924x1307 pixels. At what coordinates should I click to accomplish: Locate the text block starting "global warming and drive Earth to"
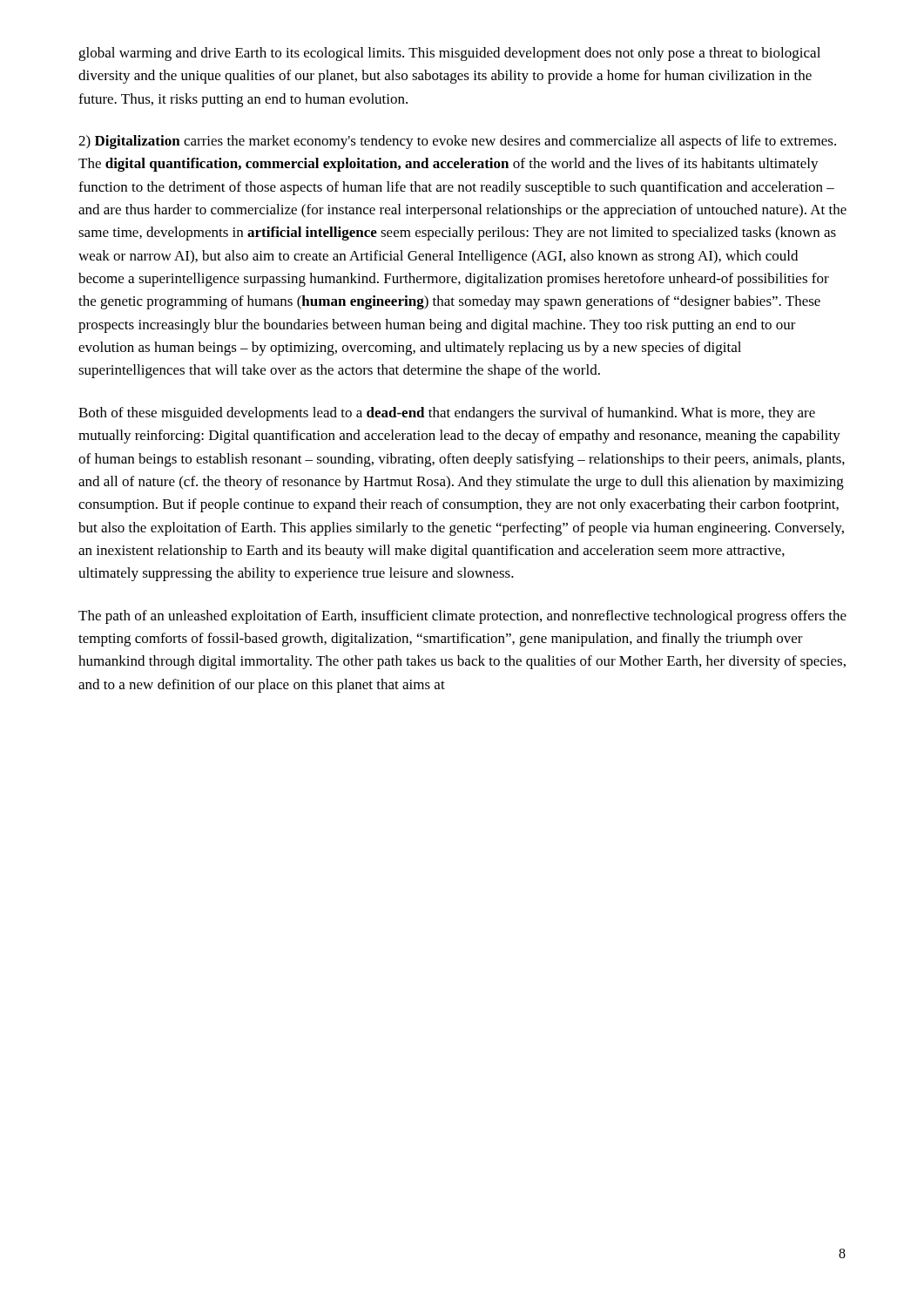point(450,76)
